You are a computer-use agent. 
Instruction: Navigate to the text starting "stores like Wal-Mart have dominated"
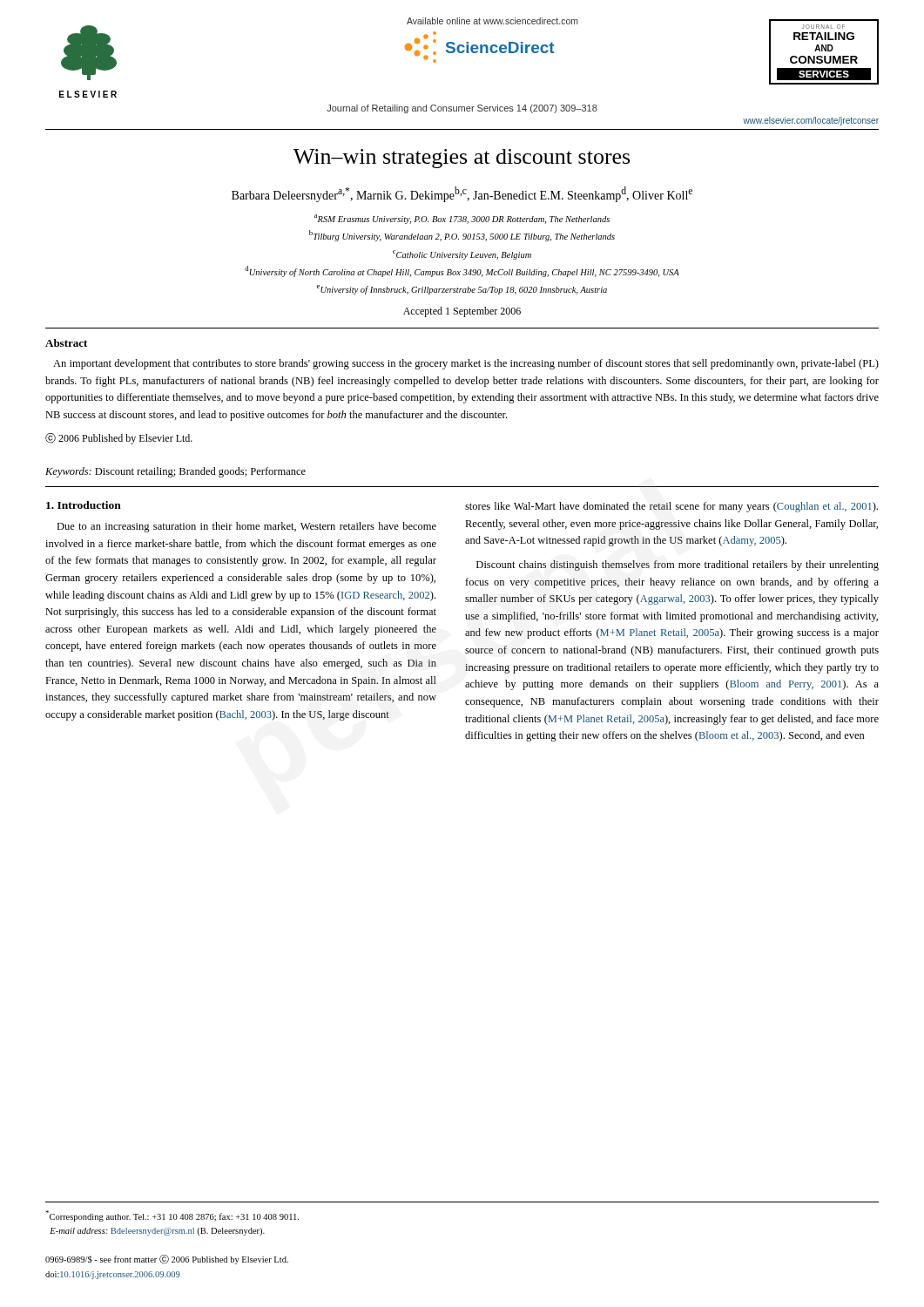tap(672, 523)
